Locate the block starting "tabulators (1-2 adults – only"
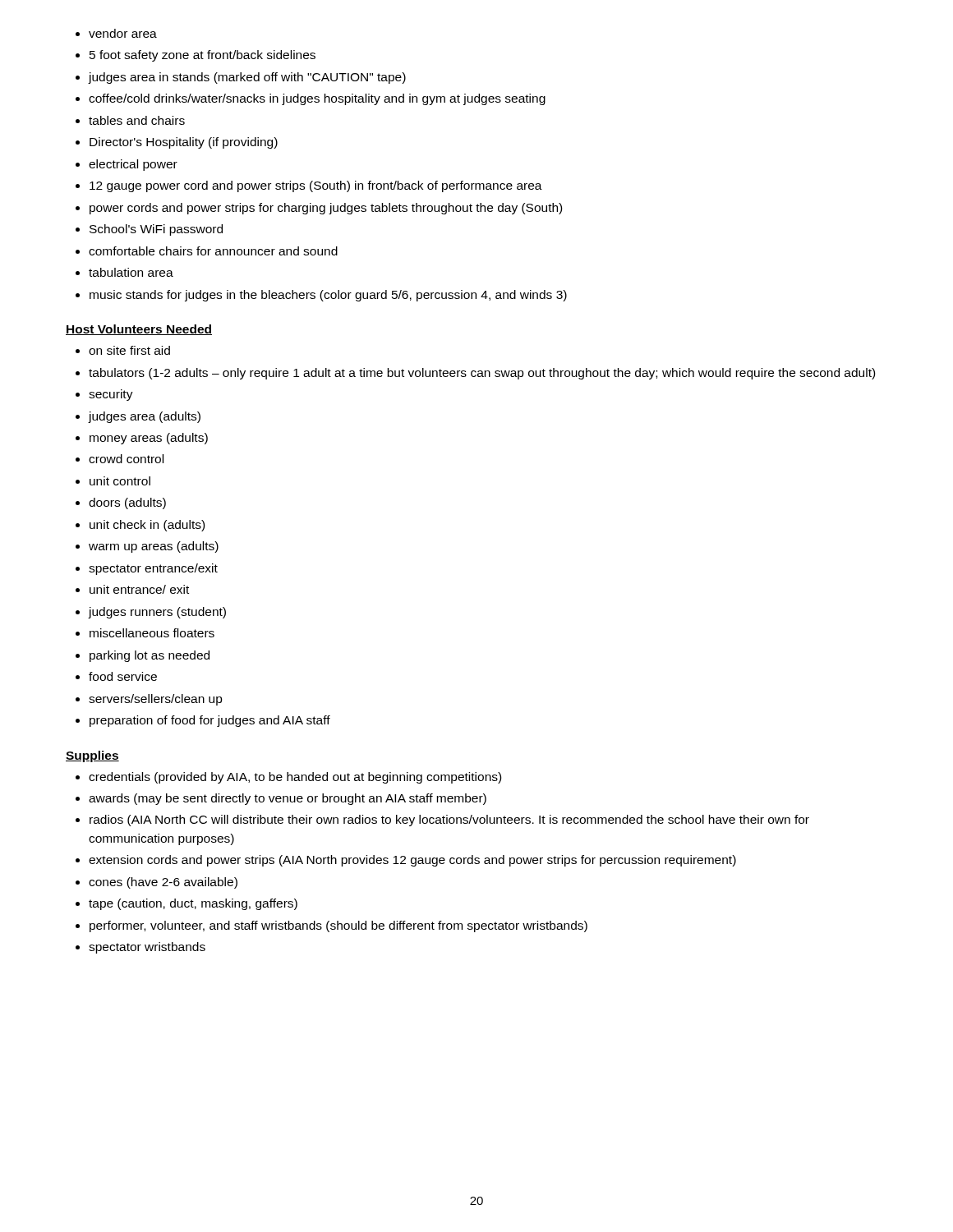The image size is (953, 1232). (x=482, y=372)
